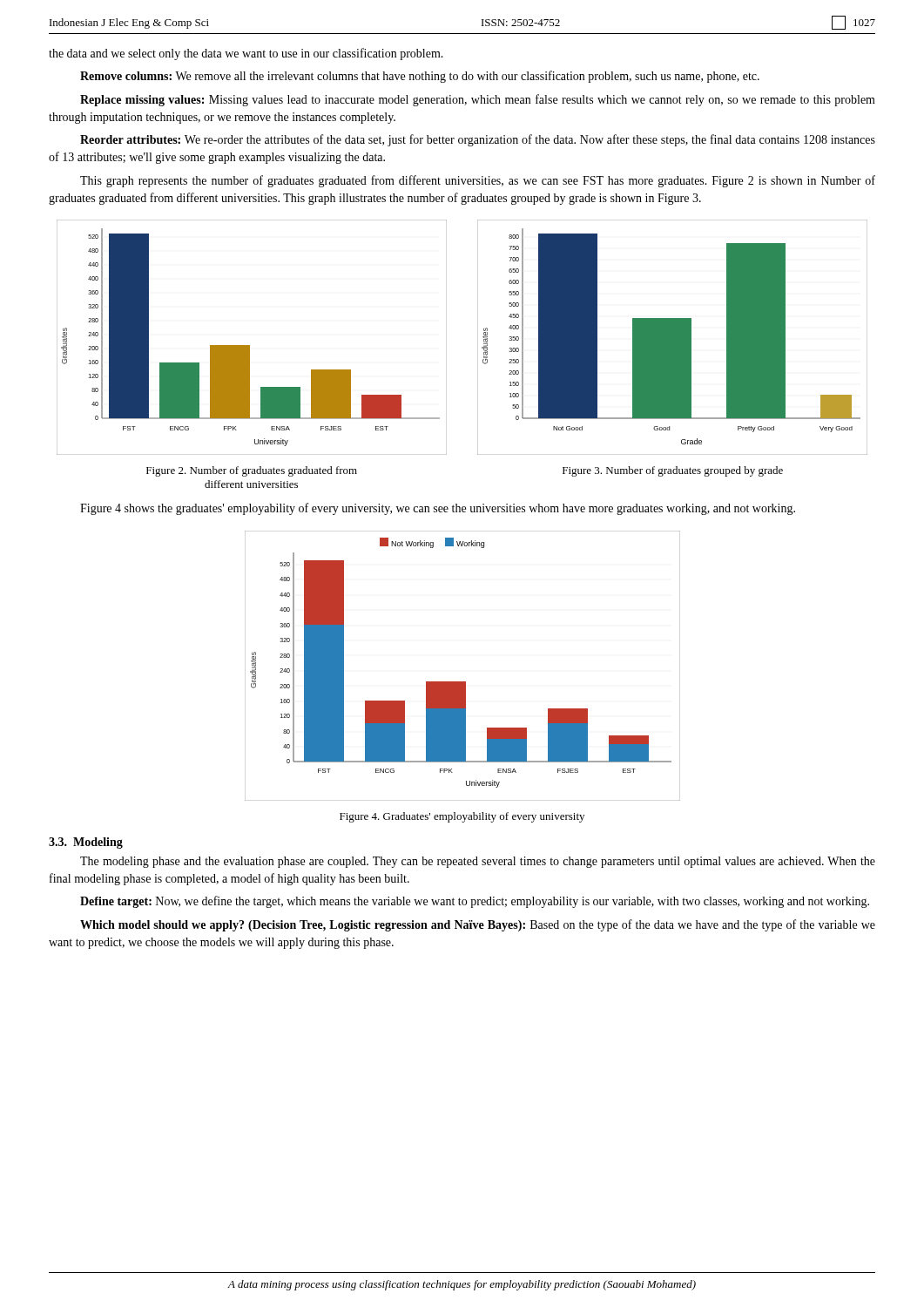Click on the element starting "Define target: Now, we define the target, which"
This screenshot has height=1307, width=924.
[462, 902]
